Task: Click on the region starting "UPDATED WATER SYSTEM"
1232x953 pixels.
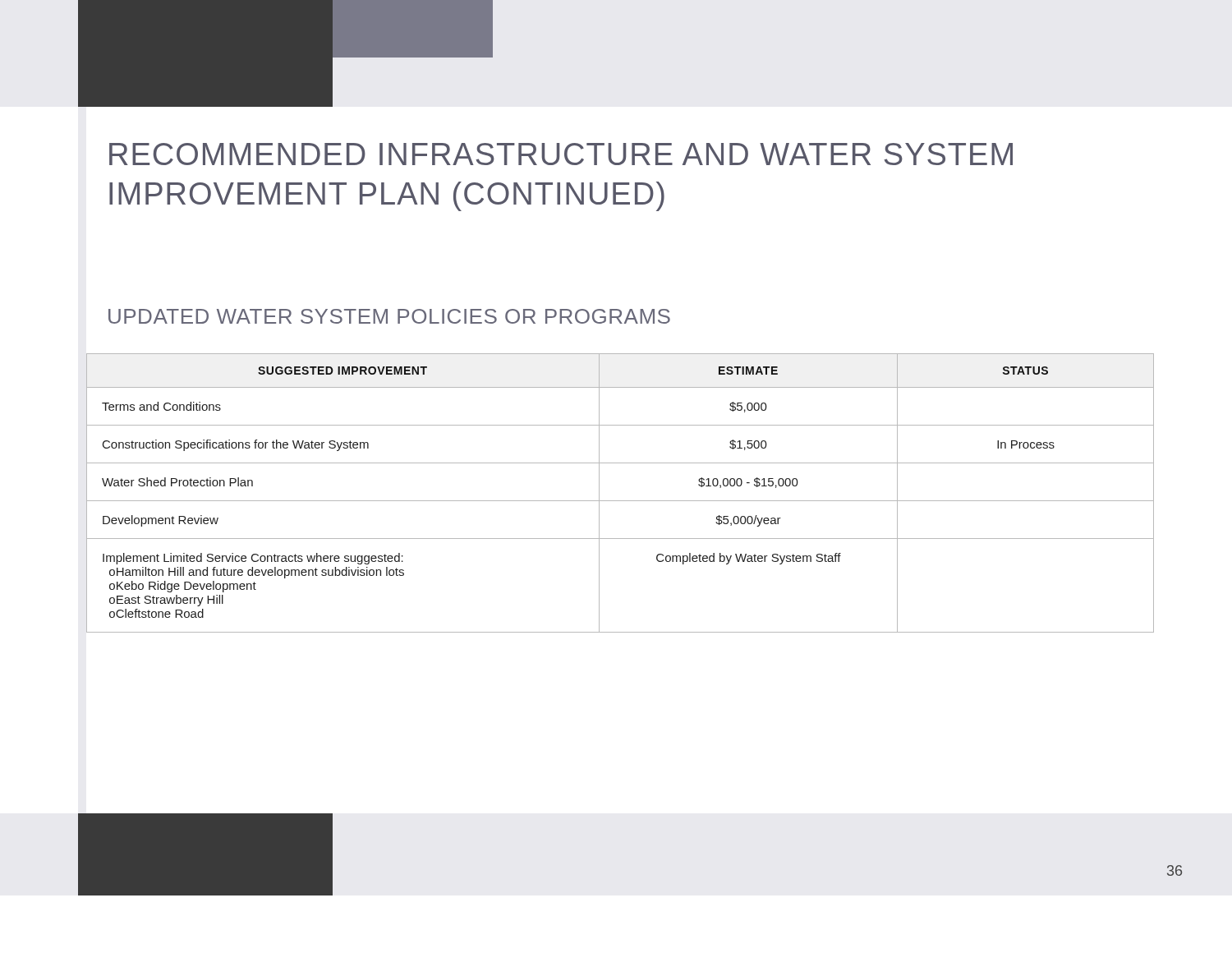Action: click(600, 317)
